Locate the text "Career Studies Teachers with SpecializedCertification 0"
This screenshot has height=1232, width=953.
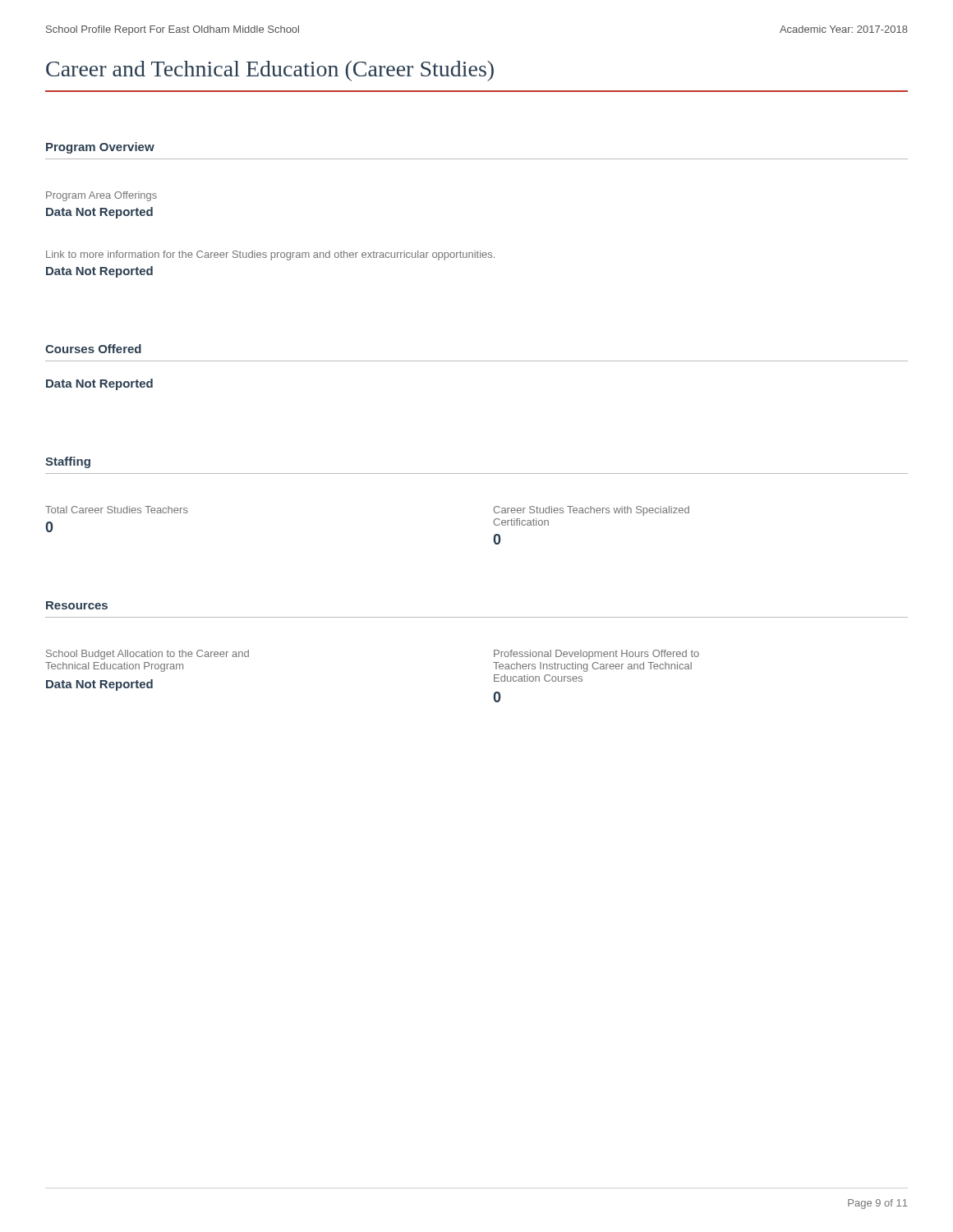point(592,511)
